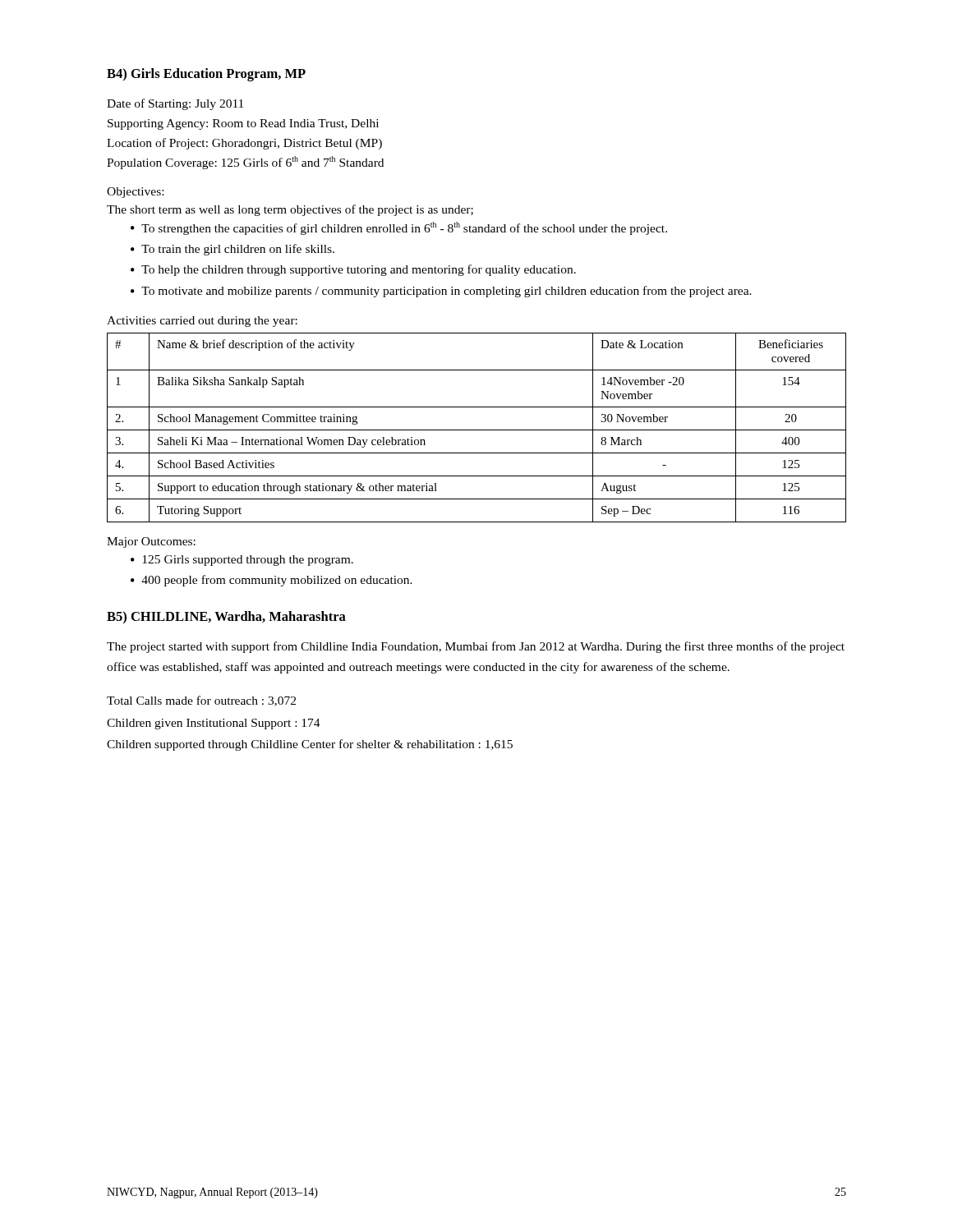Select the block starting "• To help the children through"

coord(353,271)
